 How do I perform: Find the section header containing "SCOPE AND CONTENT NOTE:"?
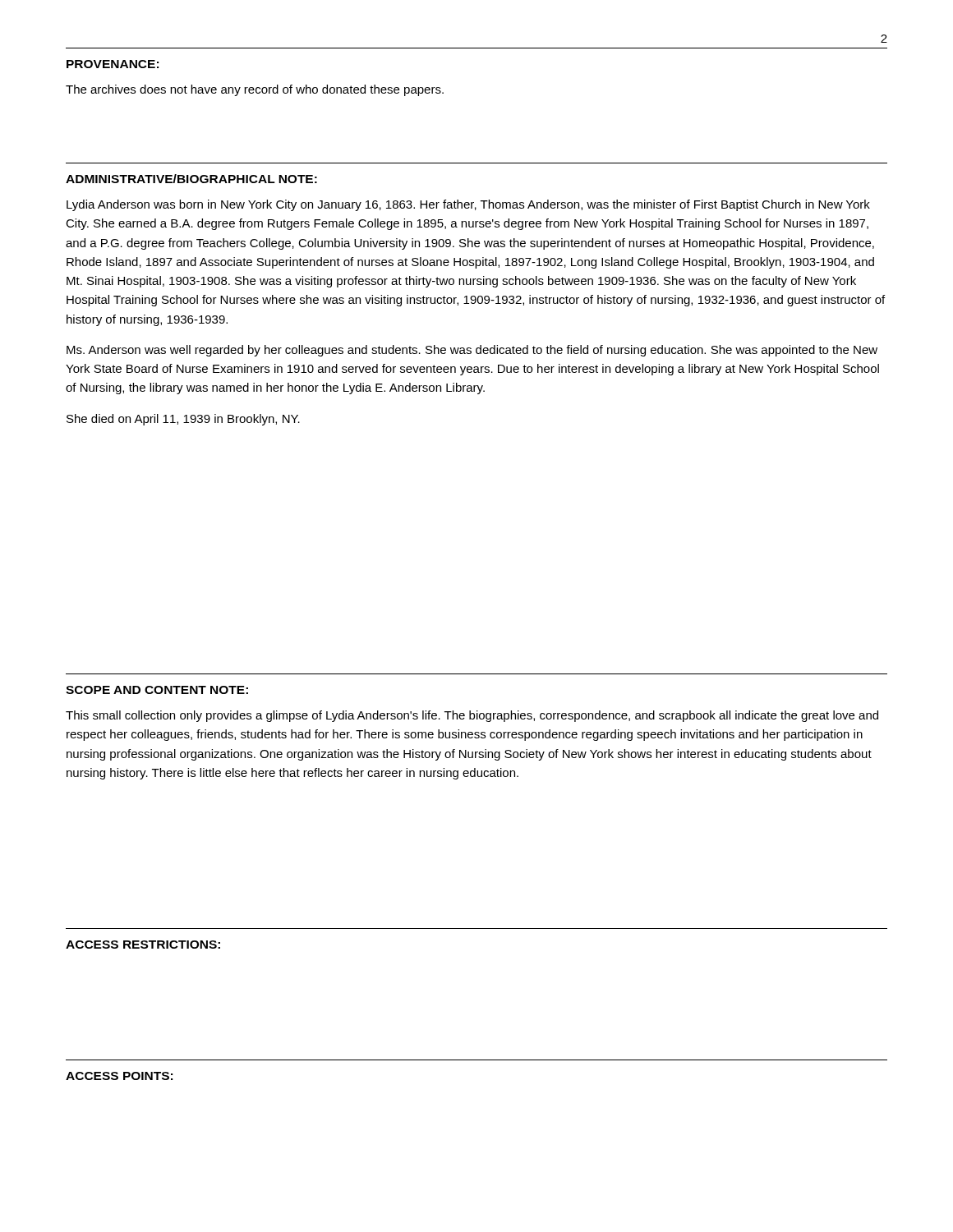click(157, 689)
